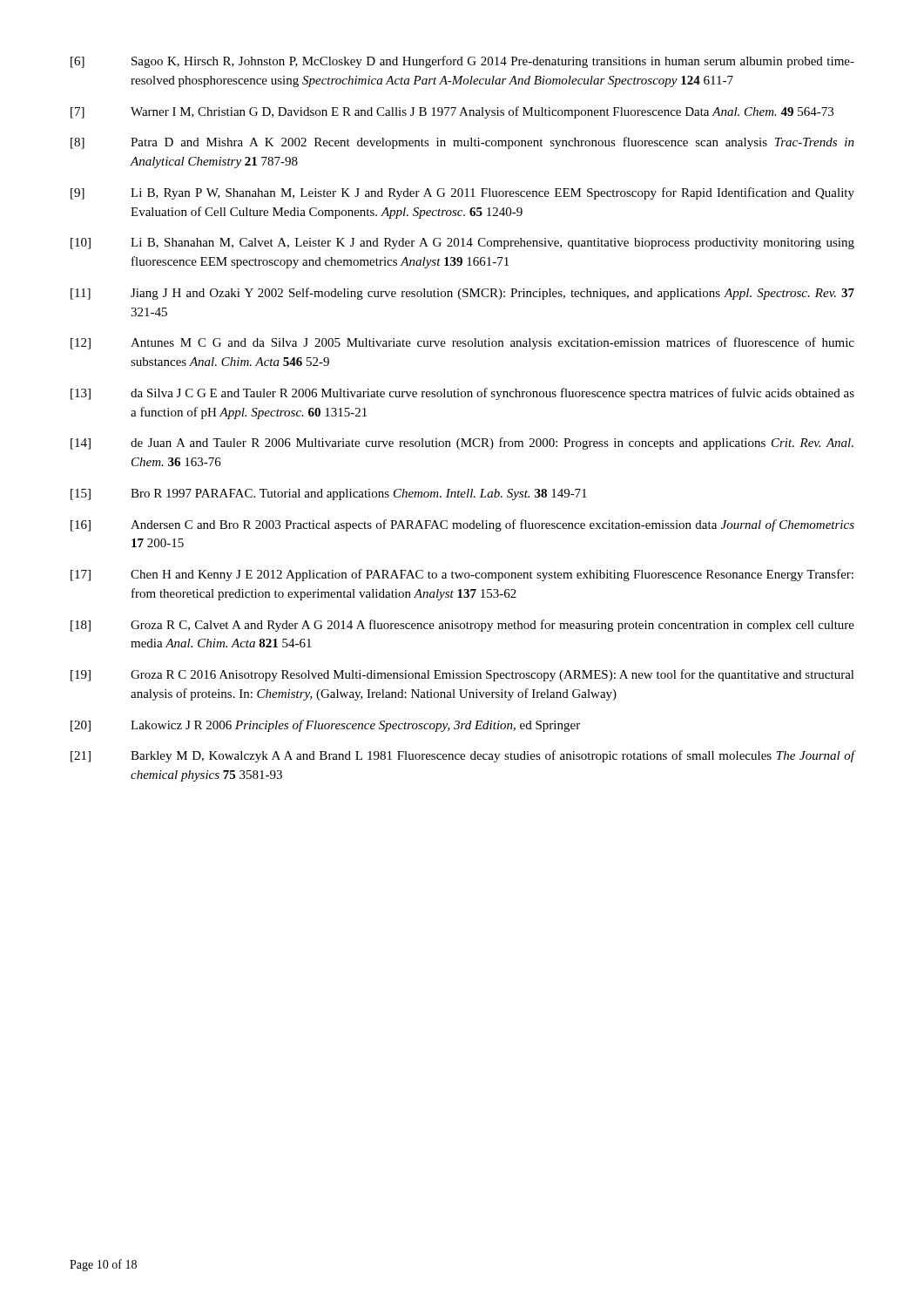Point to the block starting "[10] Li B, Shanahan M, Calvet A, Leister"
Image resolution: width=924 pixels, height=1307 pixels.
[x=462, y=253]
